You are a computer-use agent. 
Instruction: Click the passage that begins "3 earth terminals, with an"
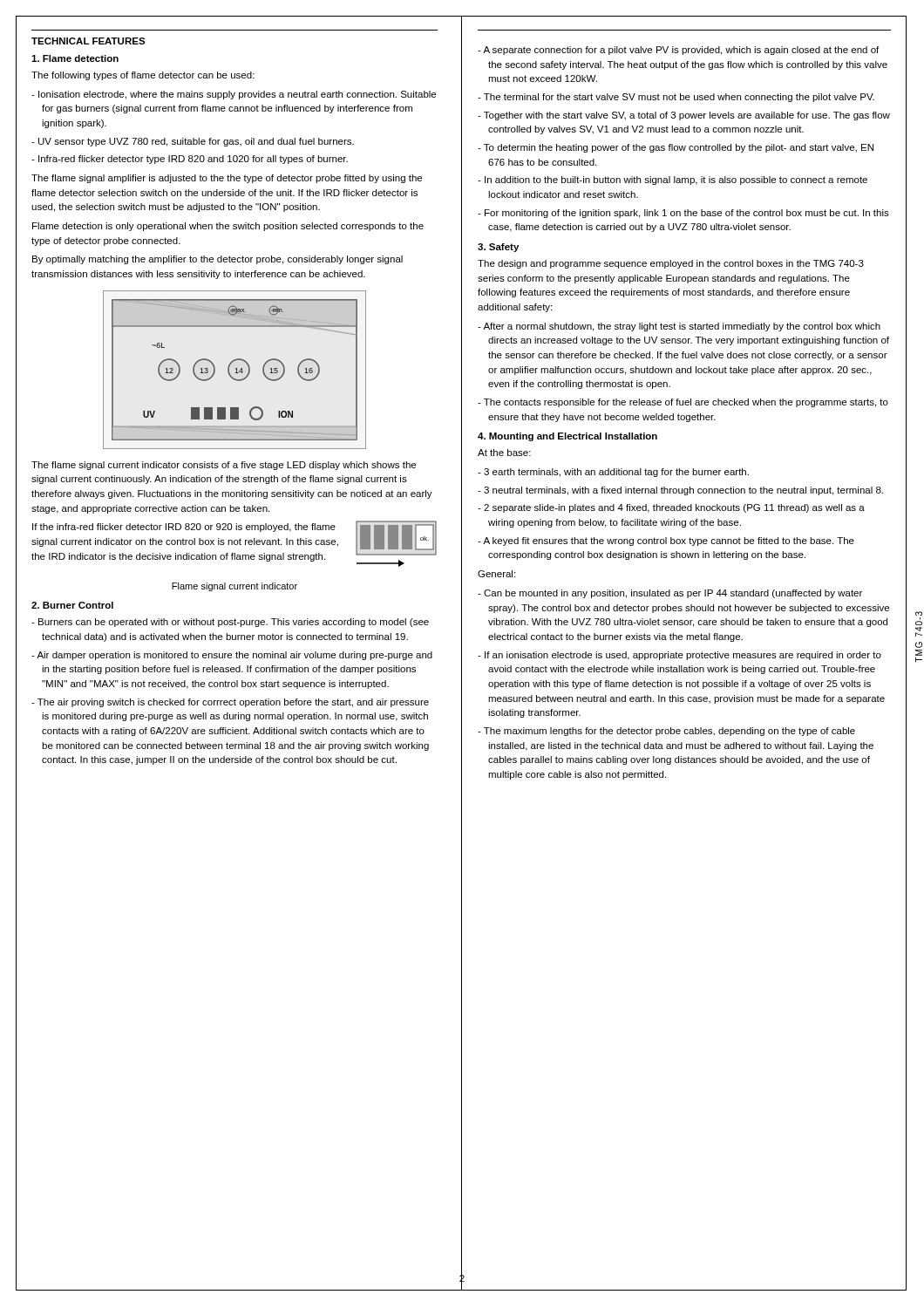617,472
